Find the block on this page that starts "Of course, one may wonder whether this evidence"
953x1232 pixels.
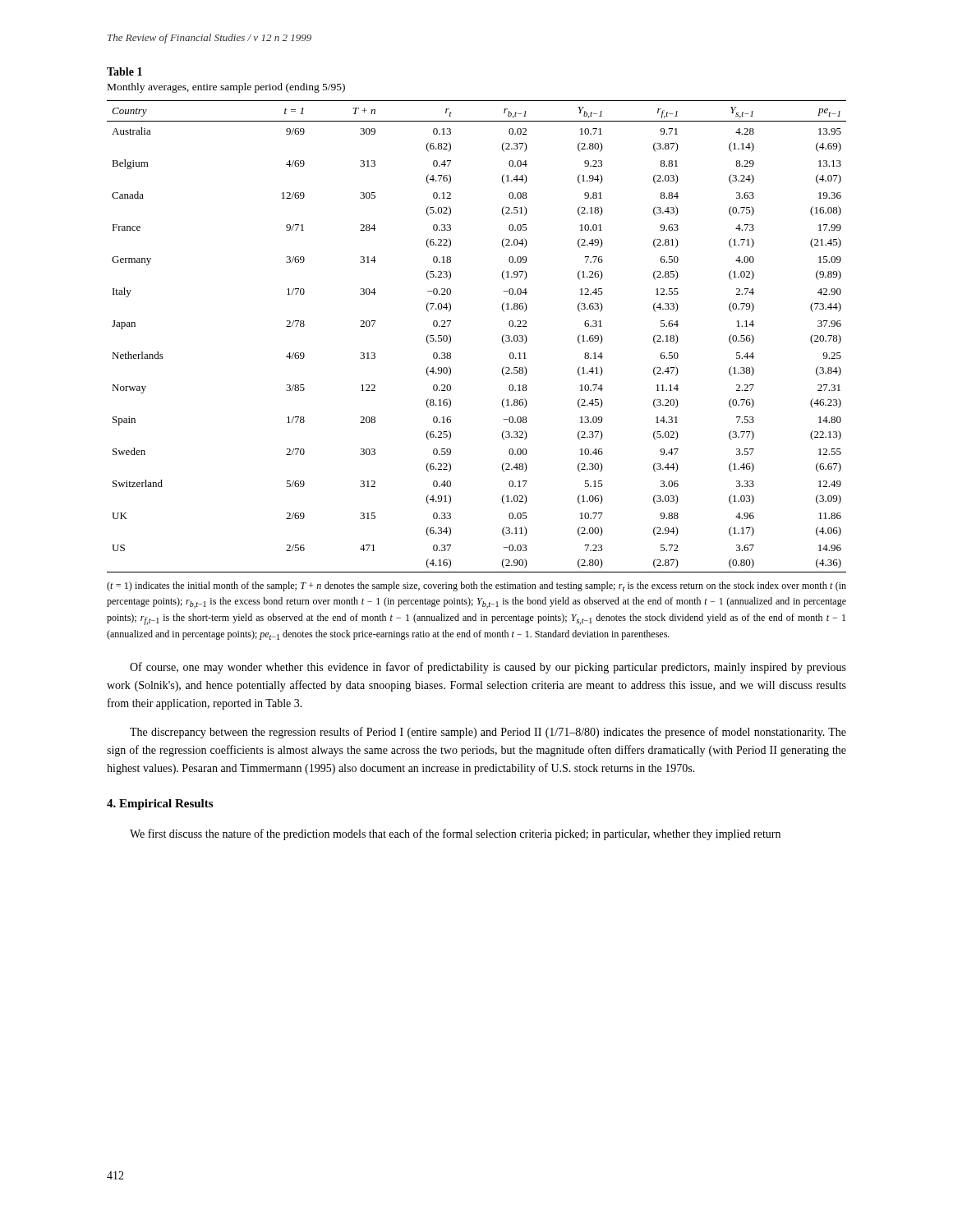click(x=476, y=718)
